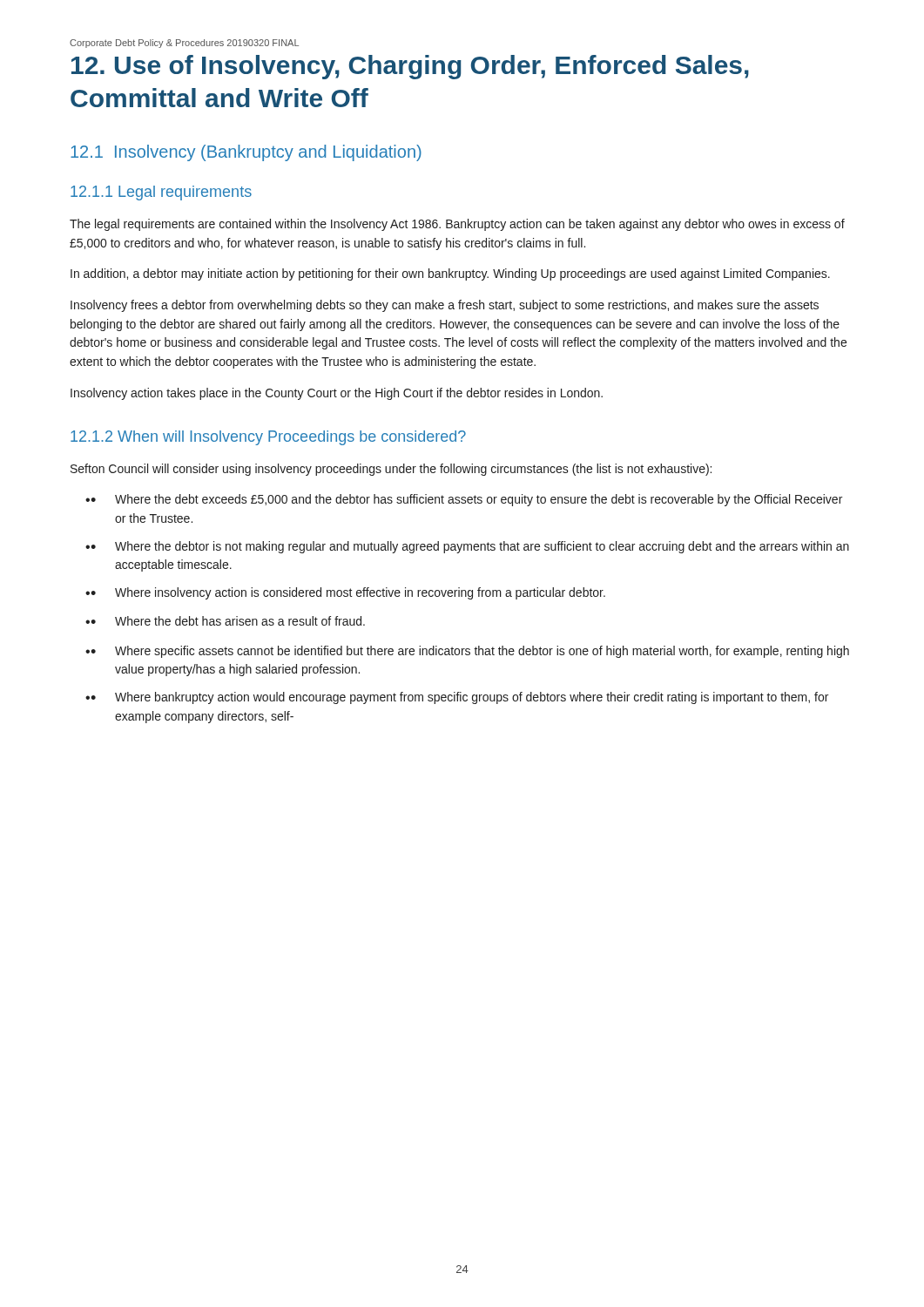The width and height of the screenshot is (924, 1307).
Task: Click the passage that begins "• Where bankruptcy action would"
Action: (x=472, y=707)
